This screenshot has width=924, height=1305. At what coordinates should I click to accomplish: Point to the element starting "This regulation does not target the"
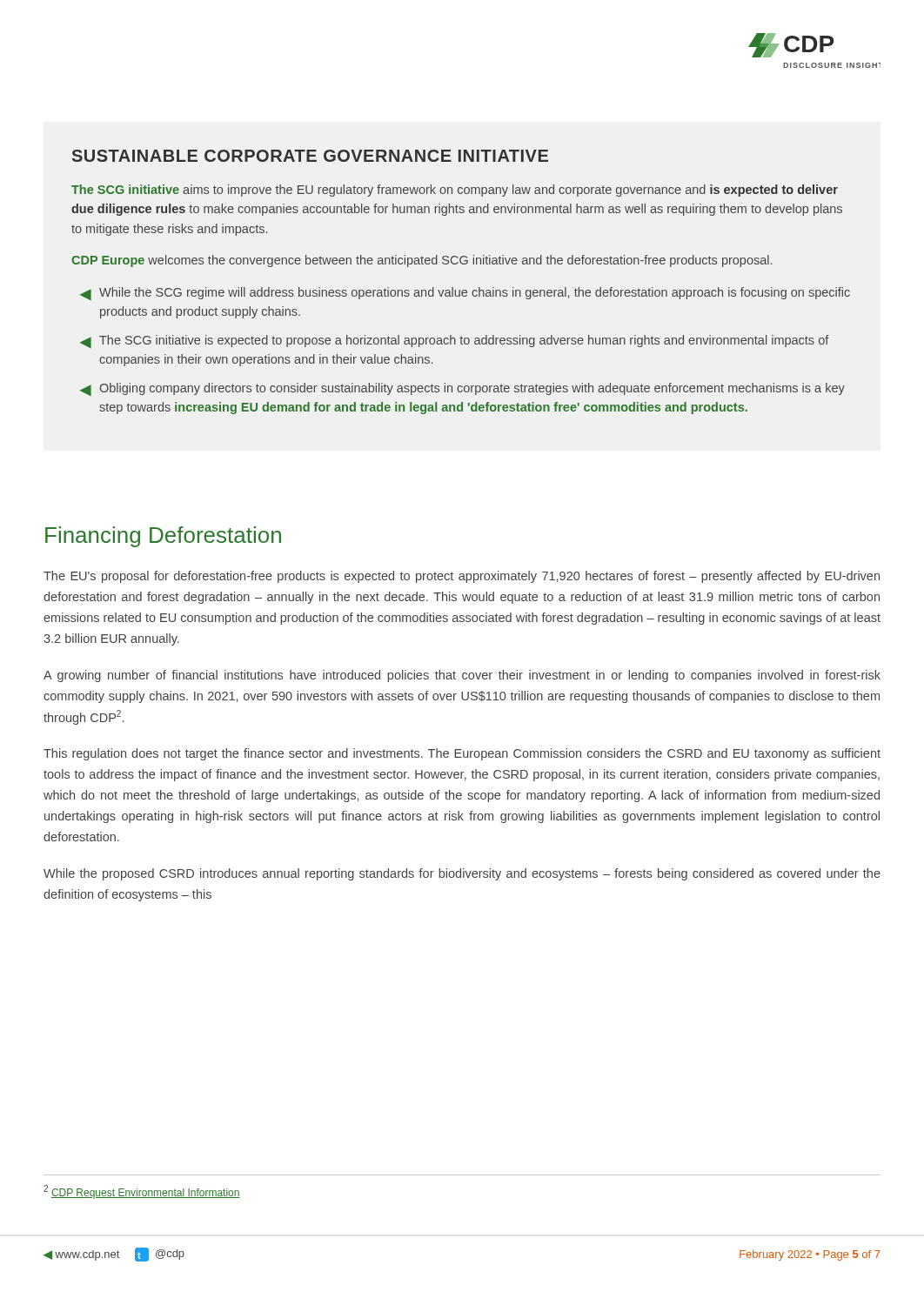coord(462,795)
